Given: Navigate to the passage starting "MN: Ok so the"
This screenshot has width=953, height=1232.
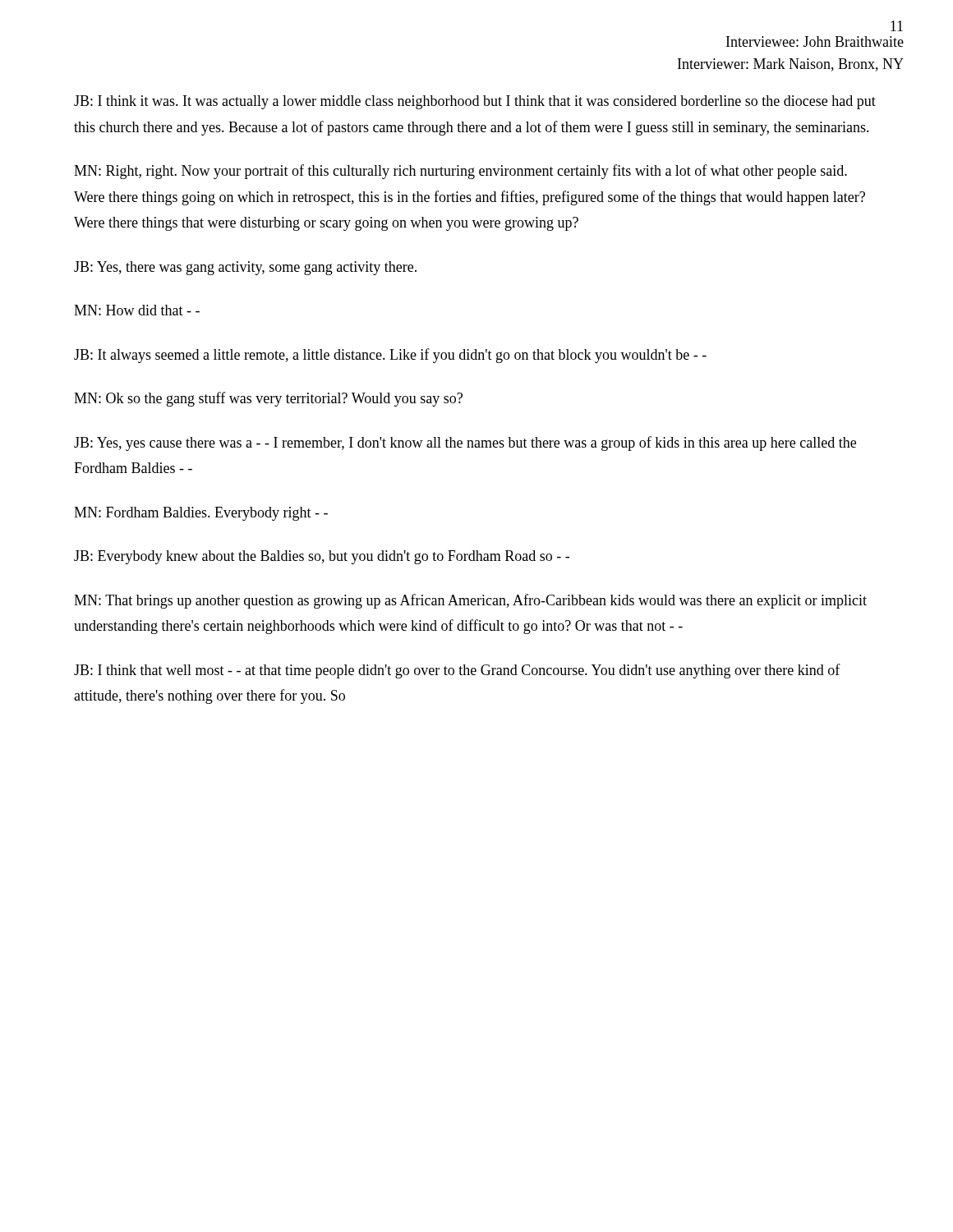Looking at the screenshot, I should pos(269,398).
